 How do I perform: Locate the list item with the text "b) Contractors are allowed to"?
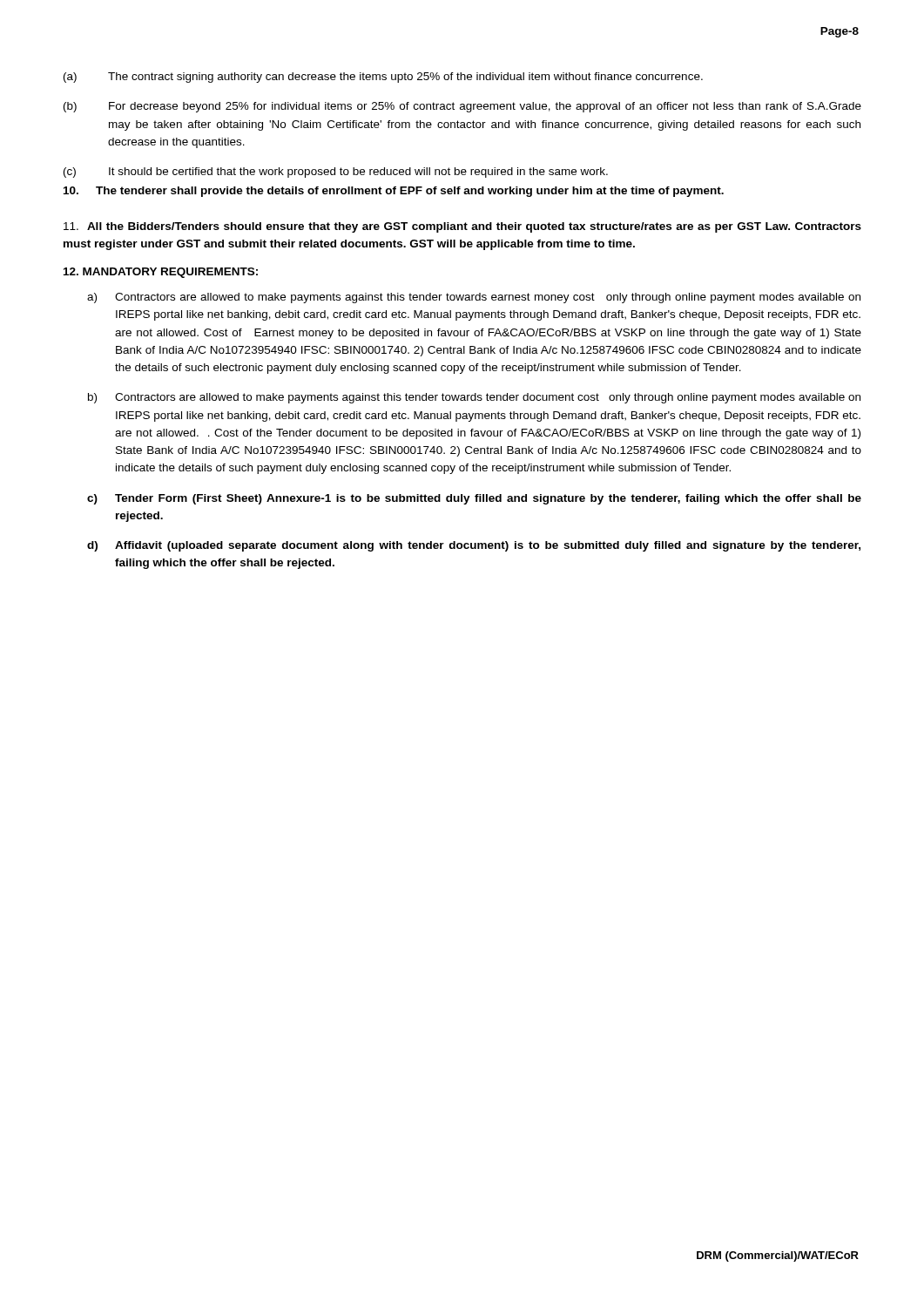pos(474,433)
